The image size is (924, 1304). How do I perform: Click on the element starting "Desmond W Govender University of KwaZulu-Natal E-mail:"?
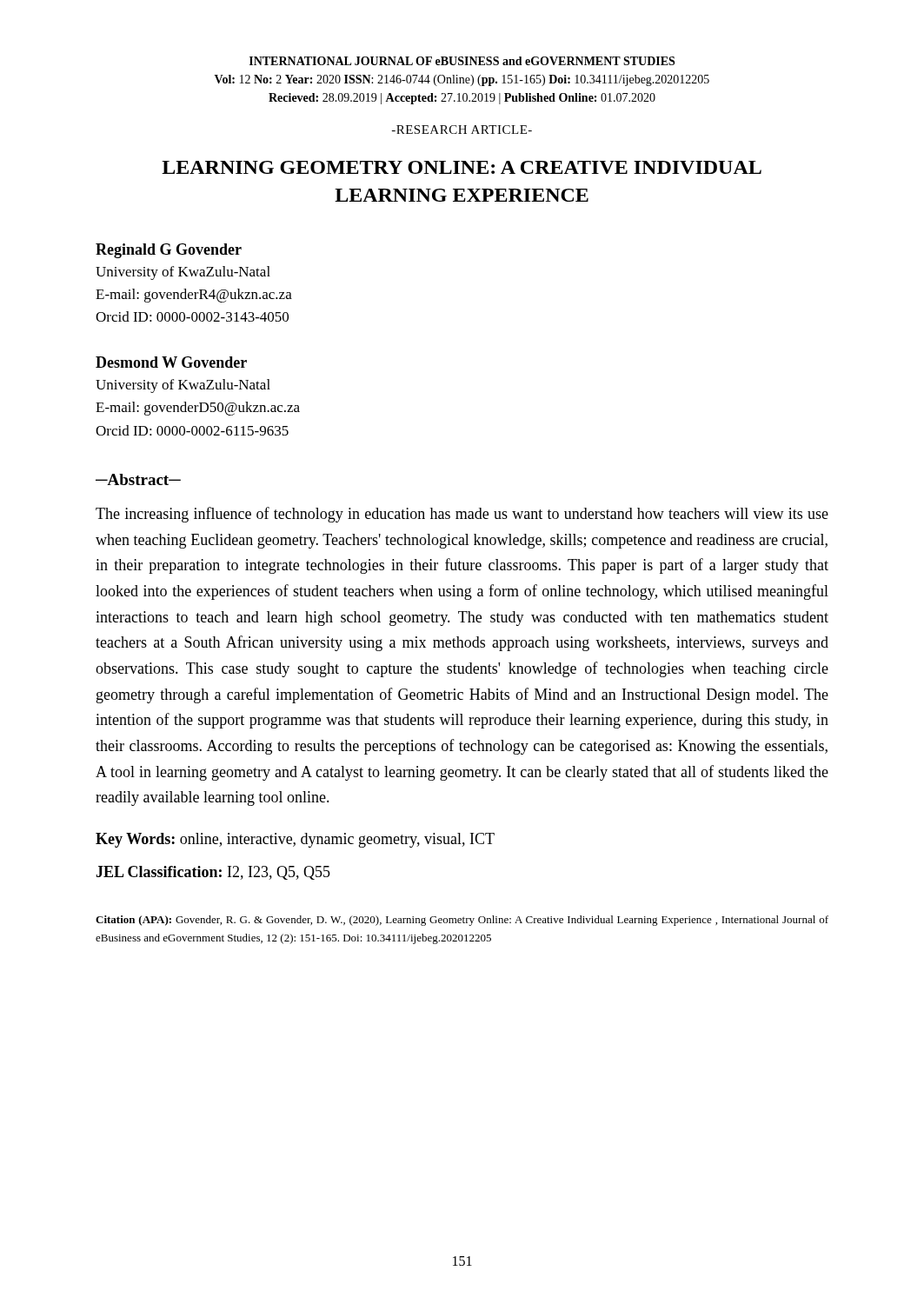tap(171, 362)
